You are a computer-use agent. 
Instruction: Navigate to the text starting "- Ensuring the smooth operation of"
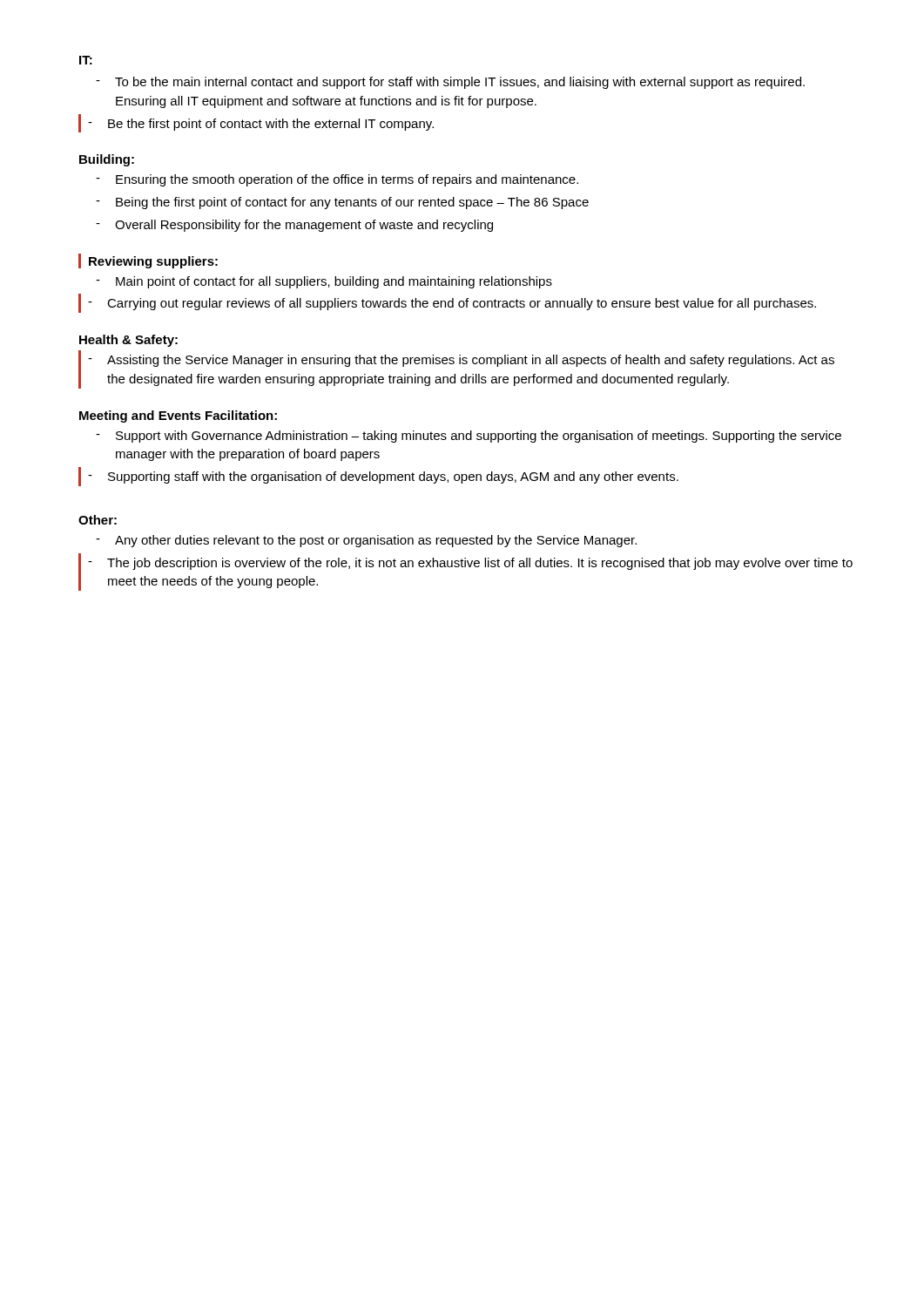(475, 180)
